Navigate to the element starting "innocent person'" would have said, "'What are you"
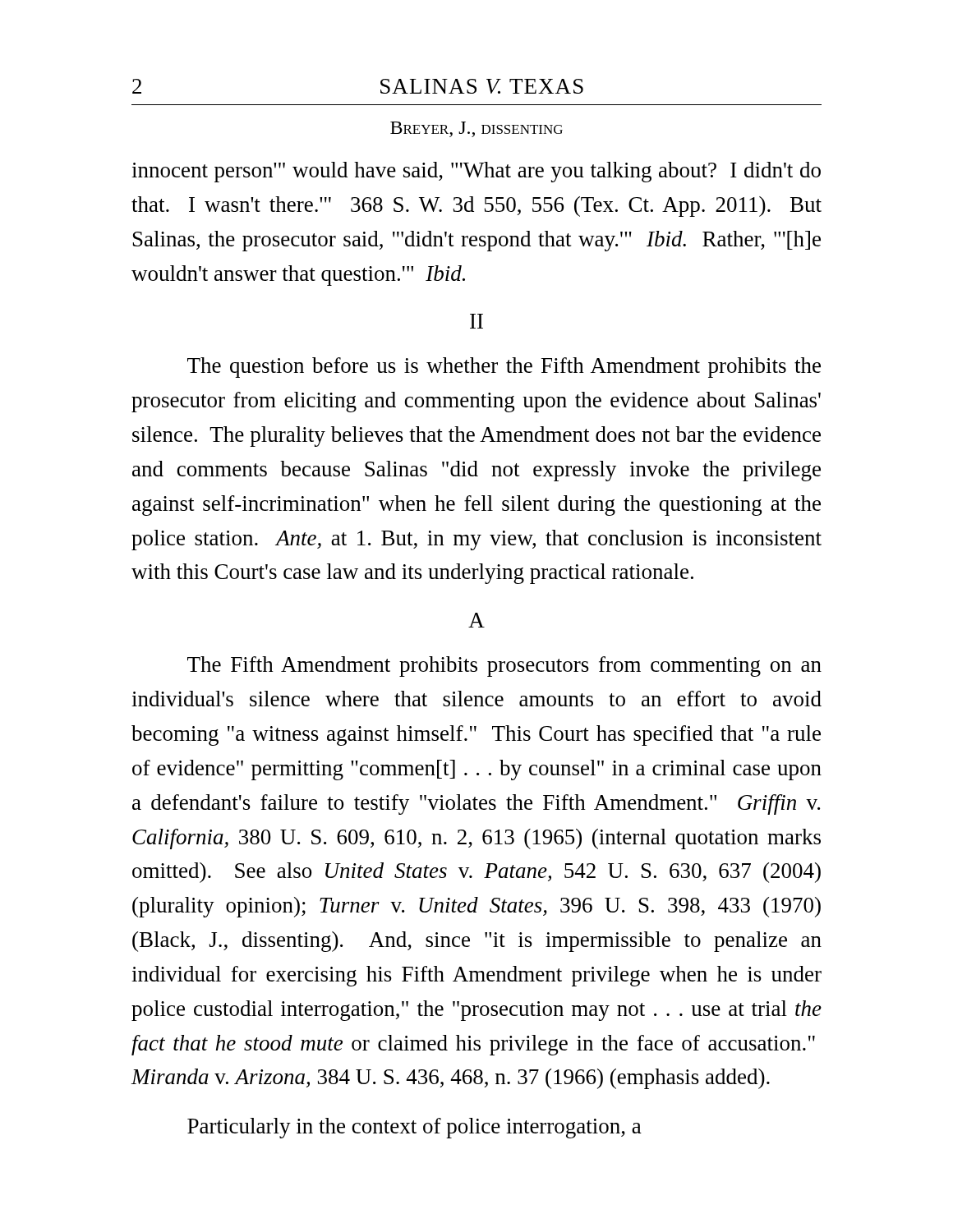The width and height of the screenshot is (953, 1232). click(476, 222)
